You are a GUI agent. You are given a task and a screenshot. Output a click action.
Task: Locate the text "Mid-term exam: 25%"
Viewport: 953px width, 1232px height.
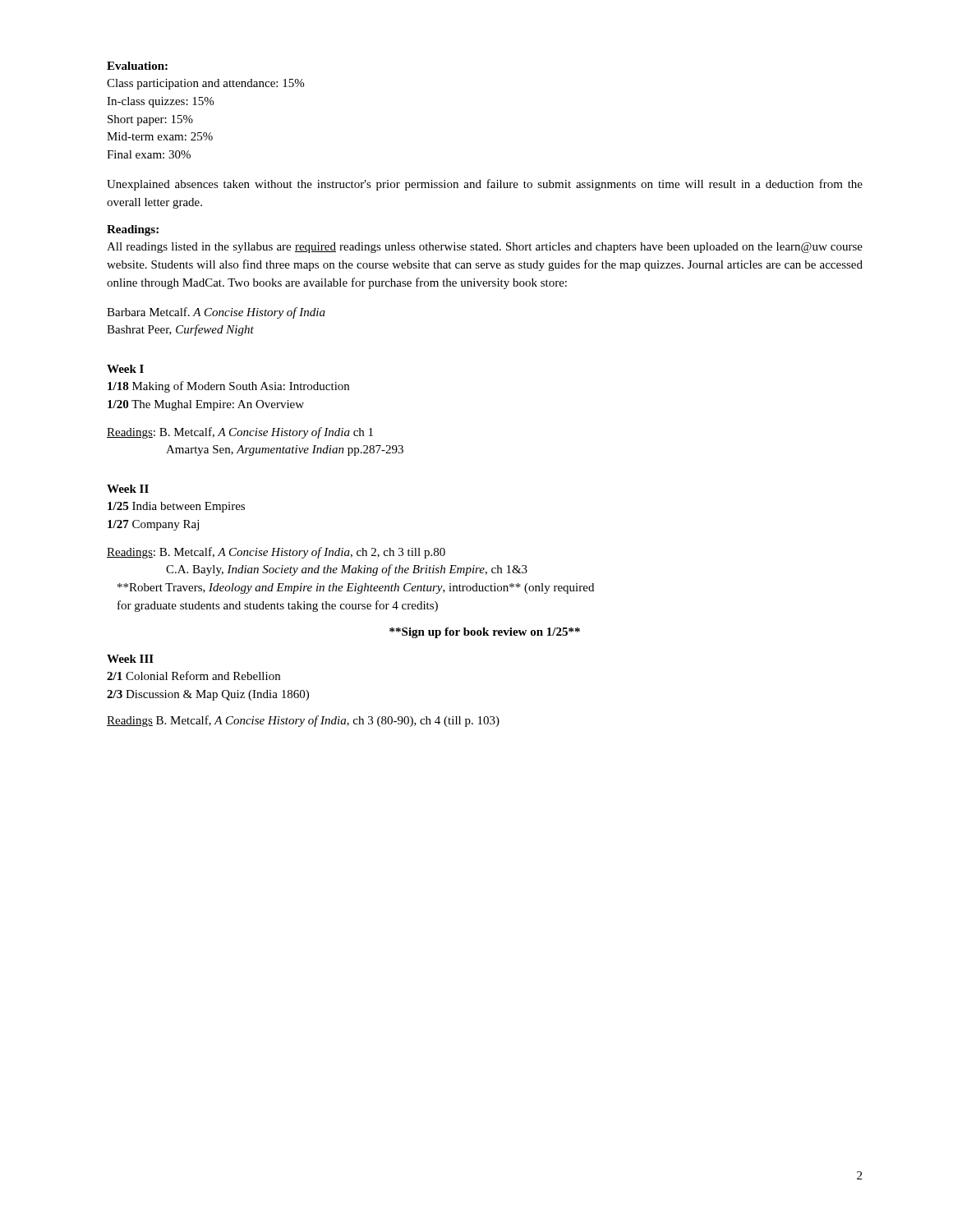(160, 137)
